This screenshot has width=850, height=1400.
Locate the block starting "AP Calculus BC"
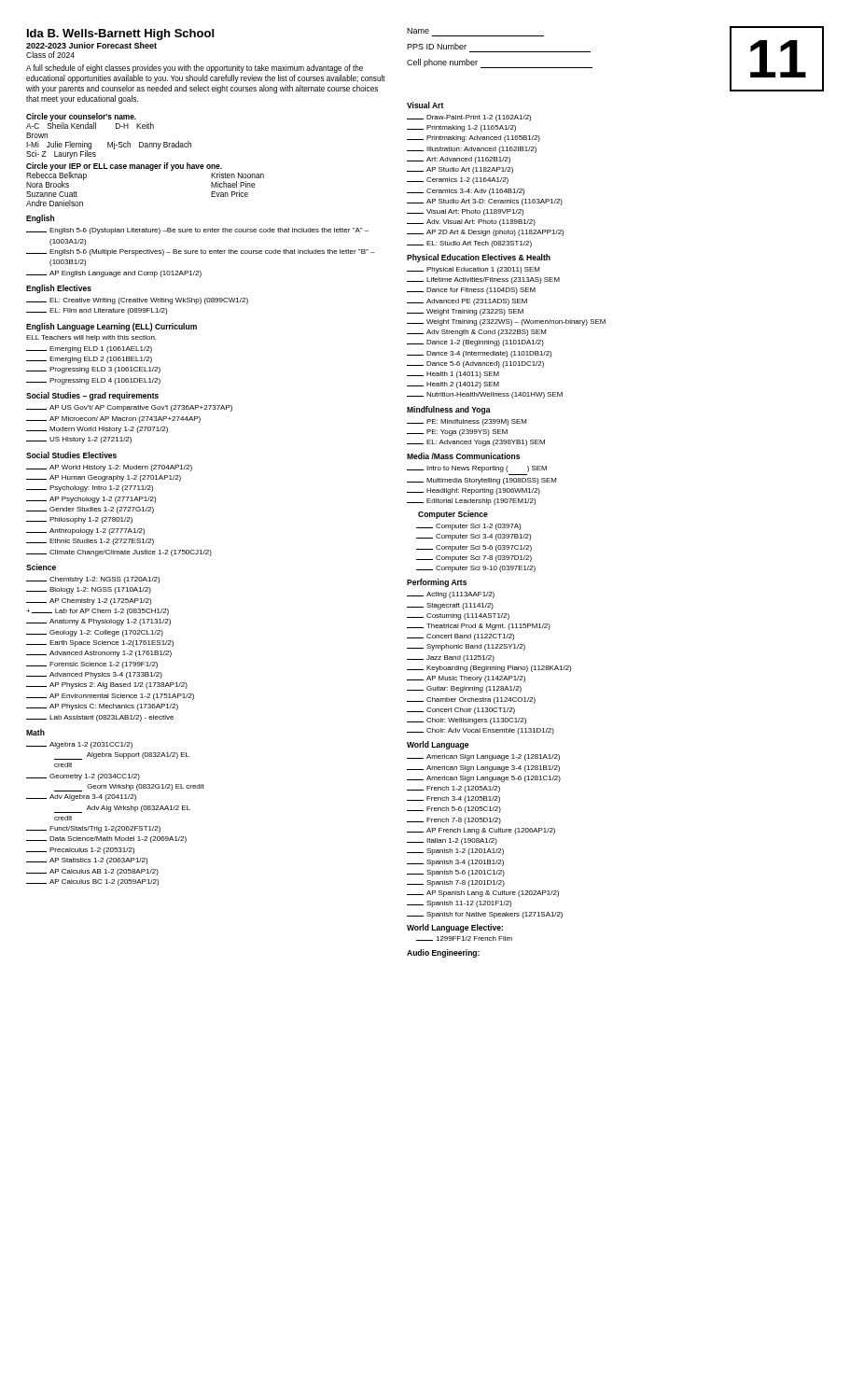coord(93,882)
